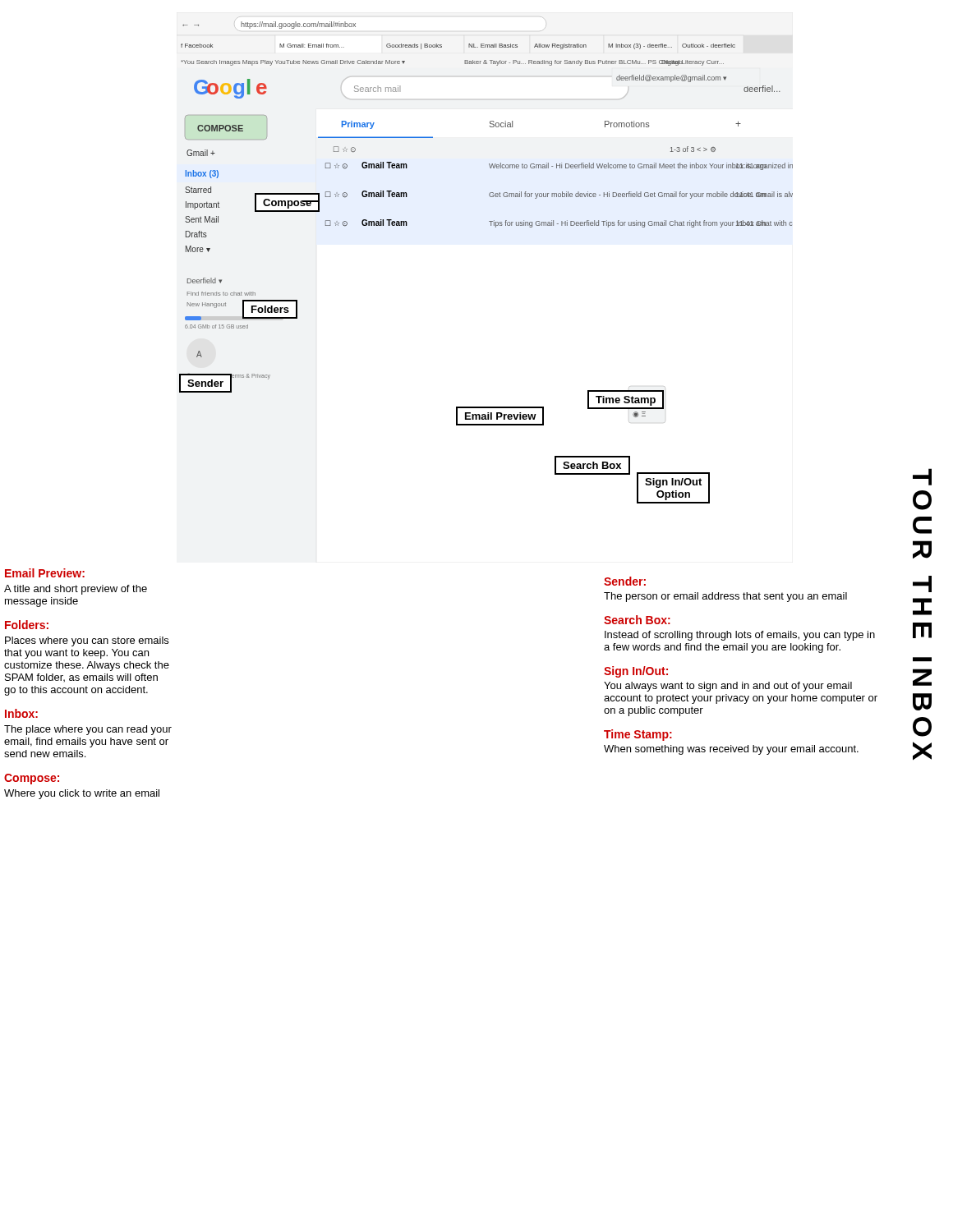Screen dimensions: 1232x953
Task: Point to the element starting "You always want to sign"
Action: click(741, 698)
